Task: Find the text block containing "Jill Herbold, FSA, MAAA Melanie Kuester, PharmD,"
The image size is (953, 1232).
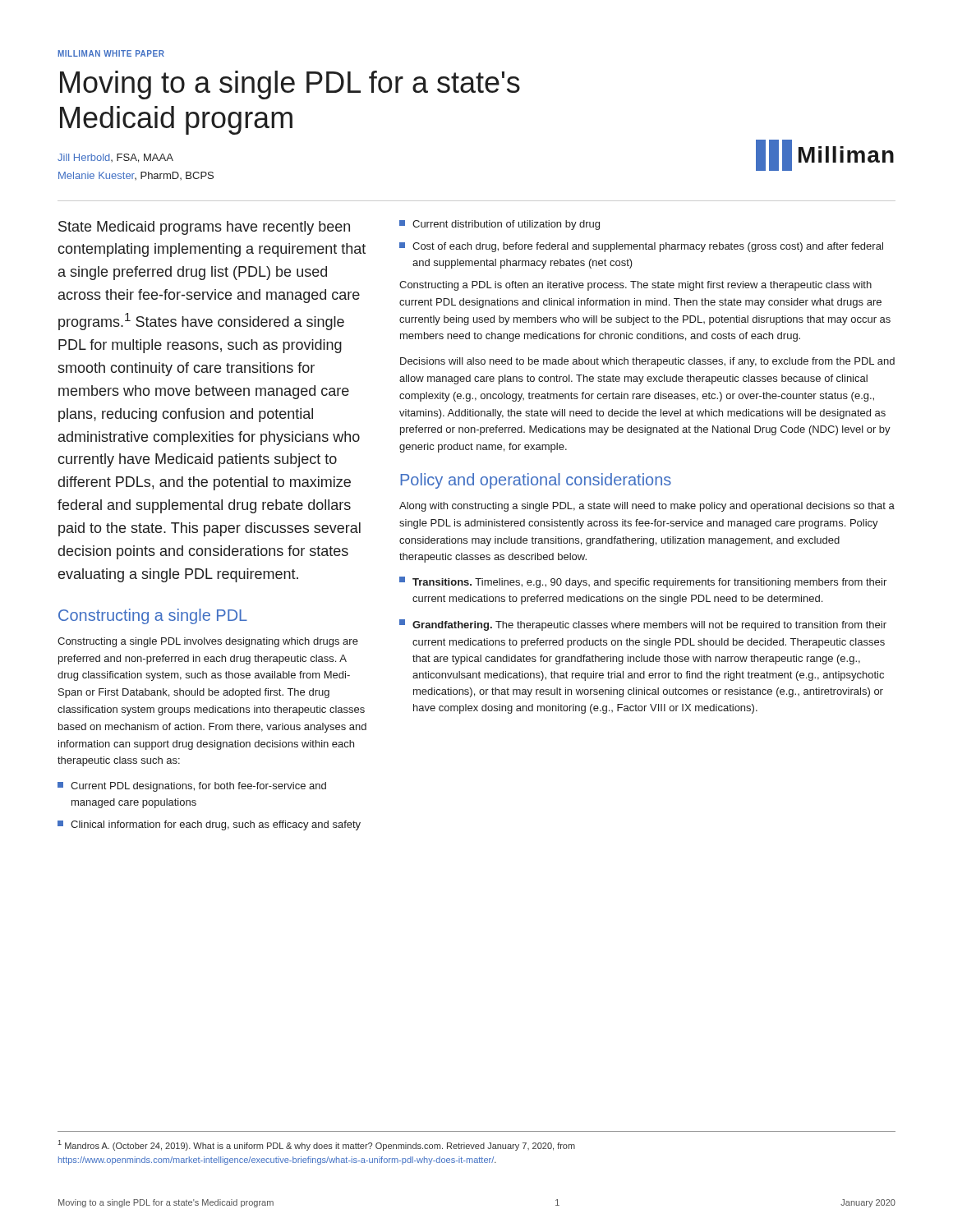Action: 136,167
